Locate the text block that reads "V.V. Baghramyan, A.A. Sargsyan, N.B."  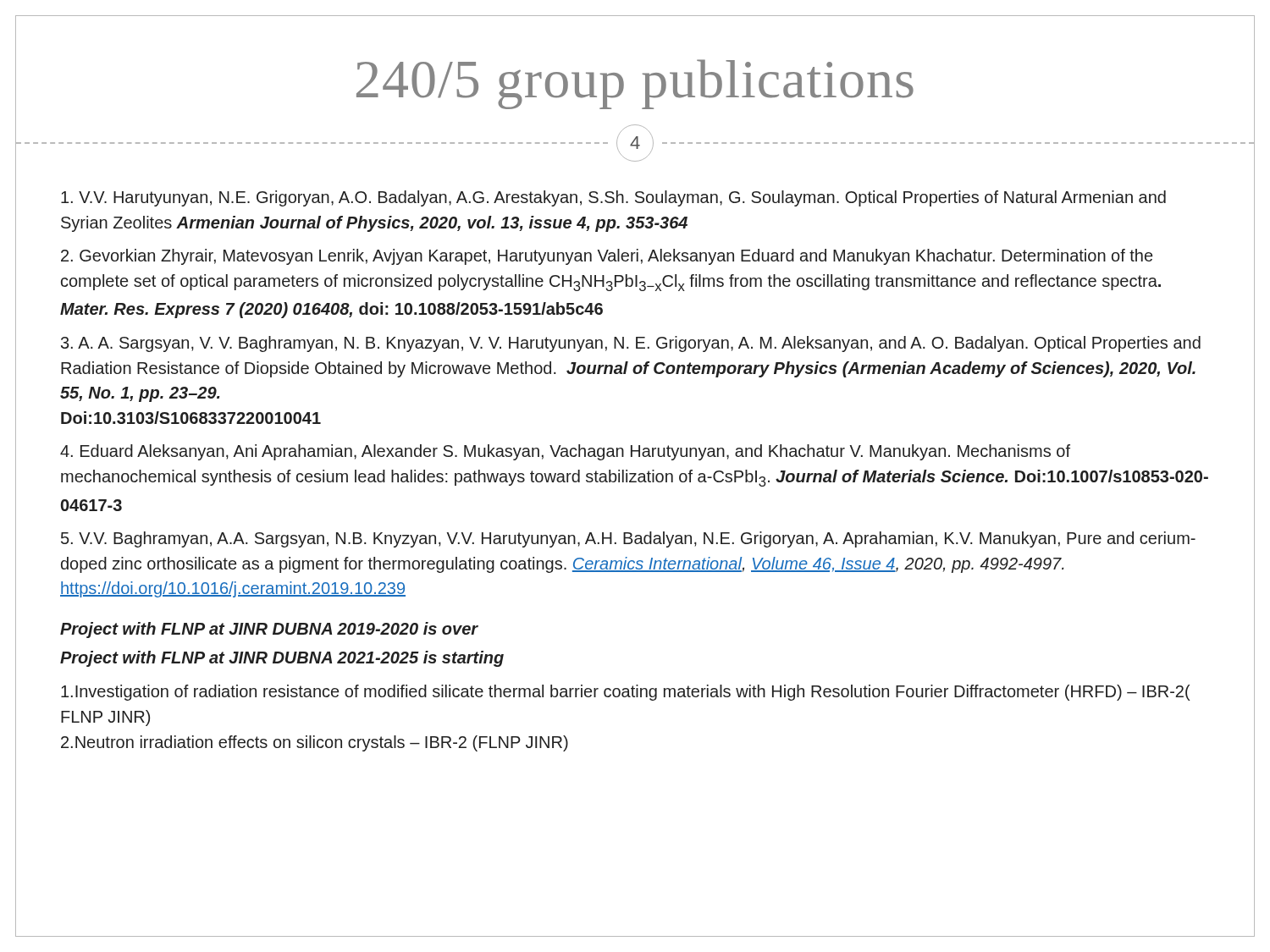click(x=628, y=563)
